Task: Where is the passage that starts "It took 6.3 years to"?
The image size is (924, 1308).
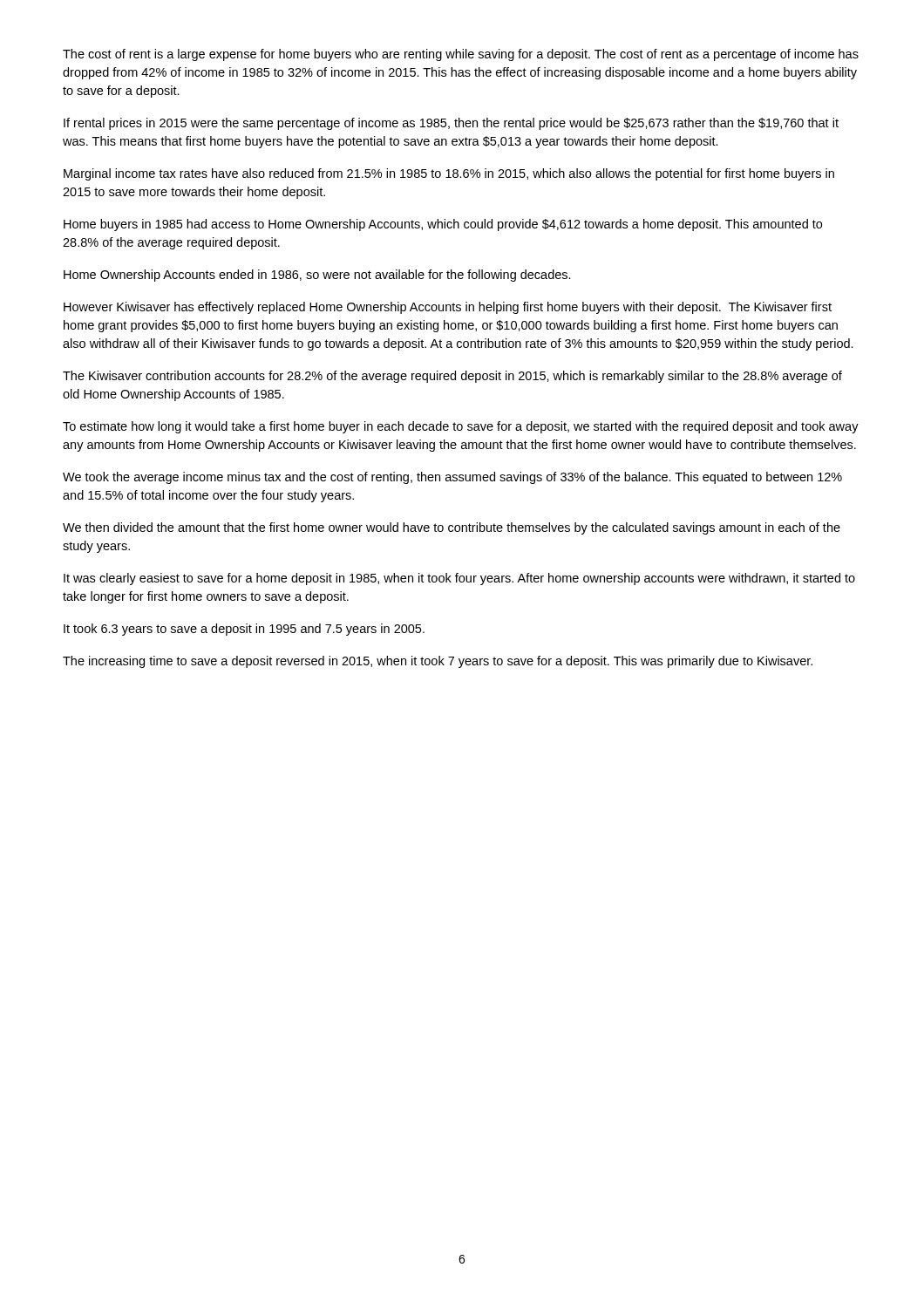Action: coord(244,629)
